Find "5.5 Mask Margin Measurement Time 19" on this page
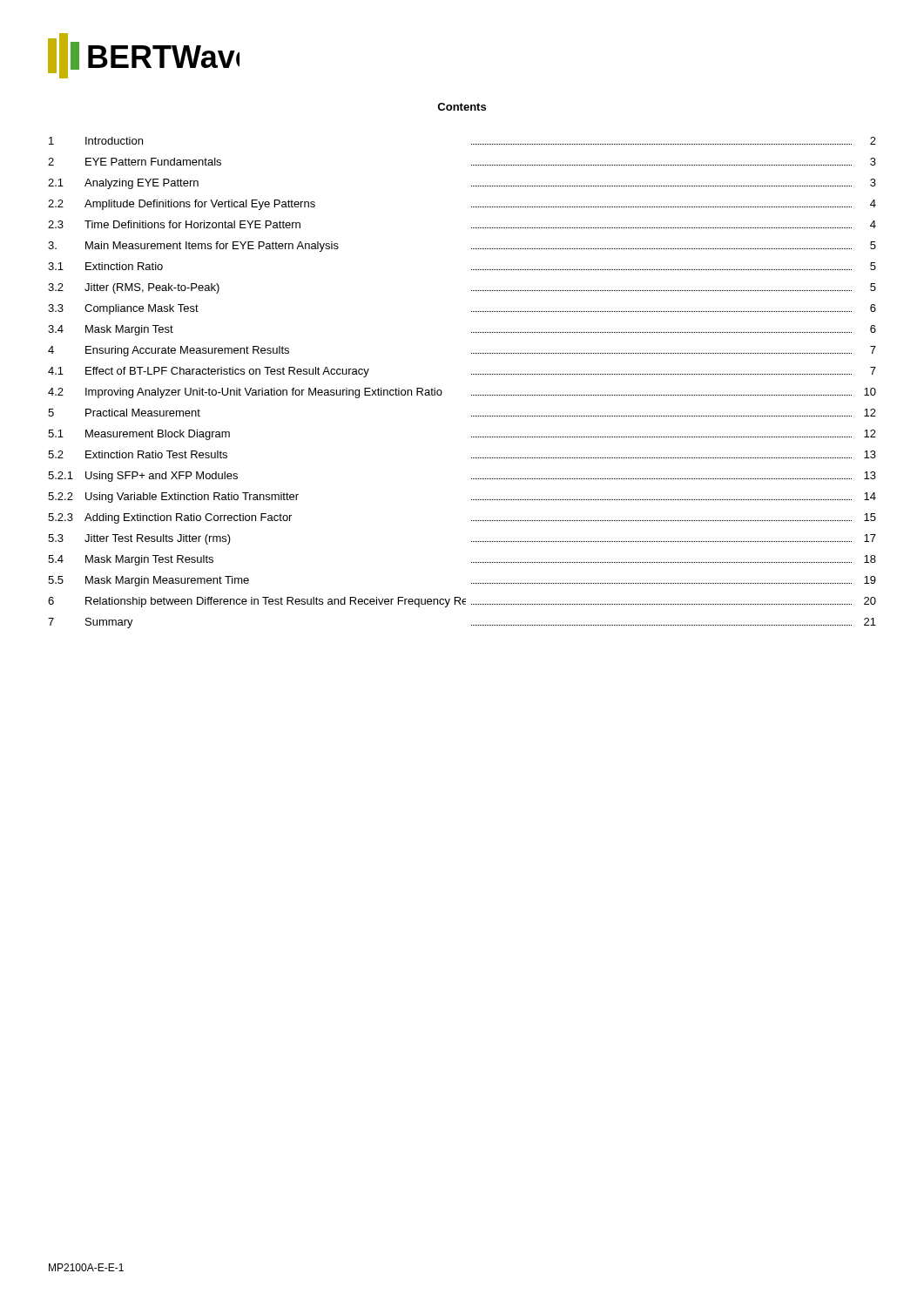 pyautogui.click(x=462, y=580)
